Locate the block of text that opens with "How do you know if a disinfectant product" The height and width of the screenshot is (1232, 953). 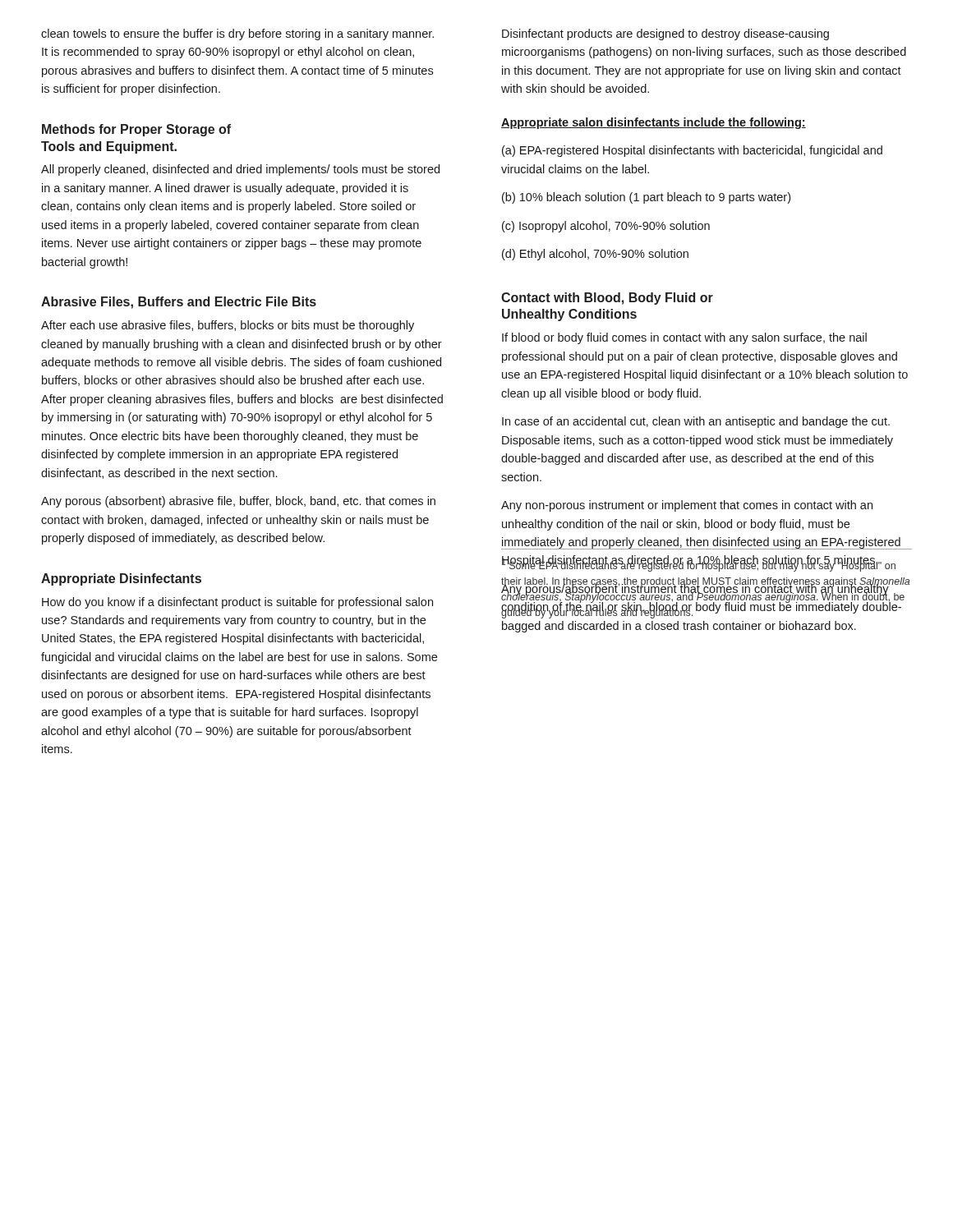click(239, 675)
